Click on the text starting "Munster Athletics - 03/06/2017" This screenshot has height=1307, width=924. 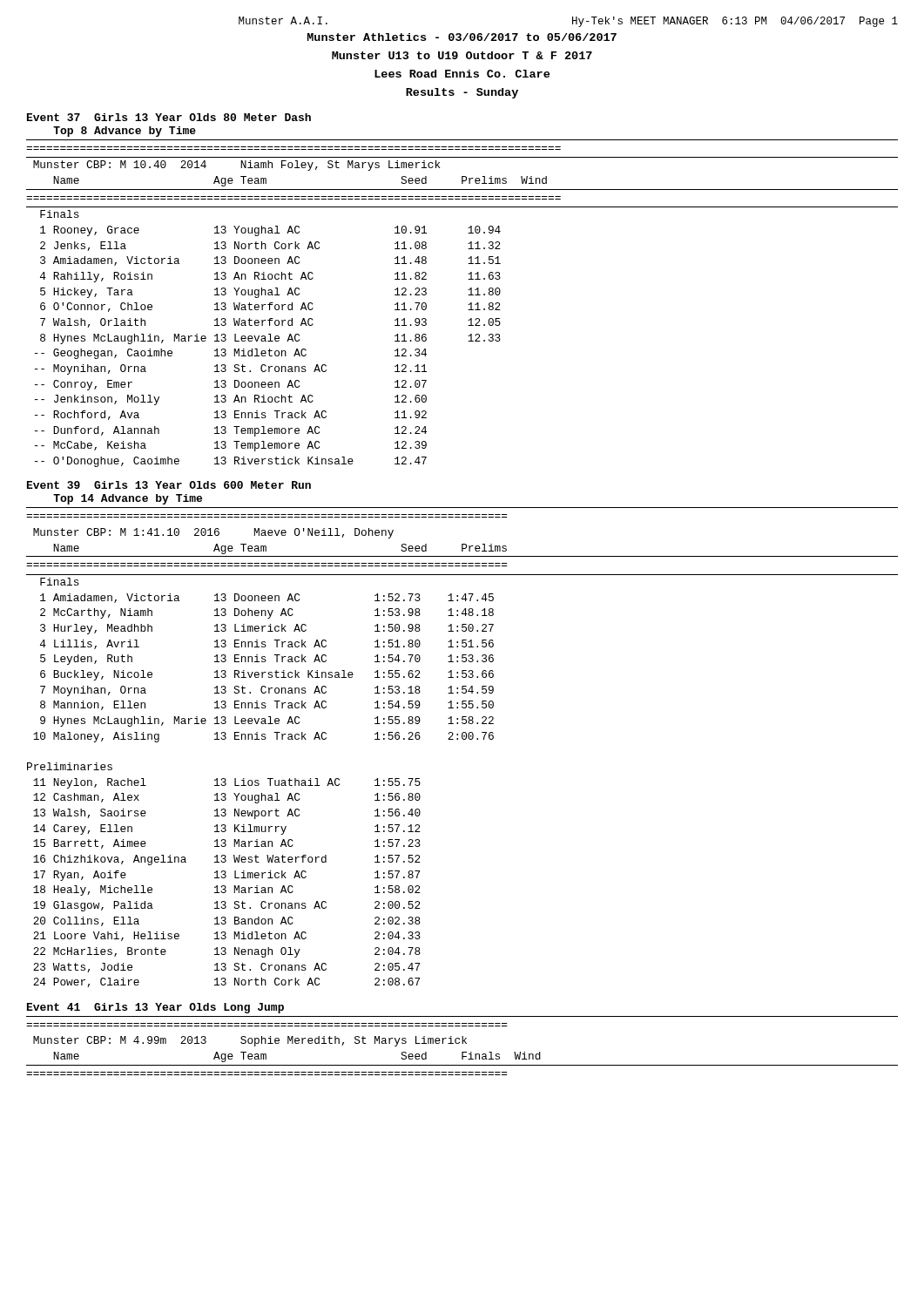[462, 66]
